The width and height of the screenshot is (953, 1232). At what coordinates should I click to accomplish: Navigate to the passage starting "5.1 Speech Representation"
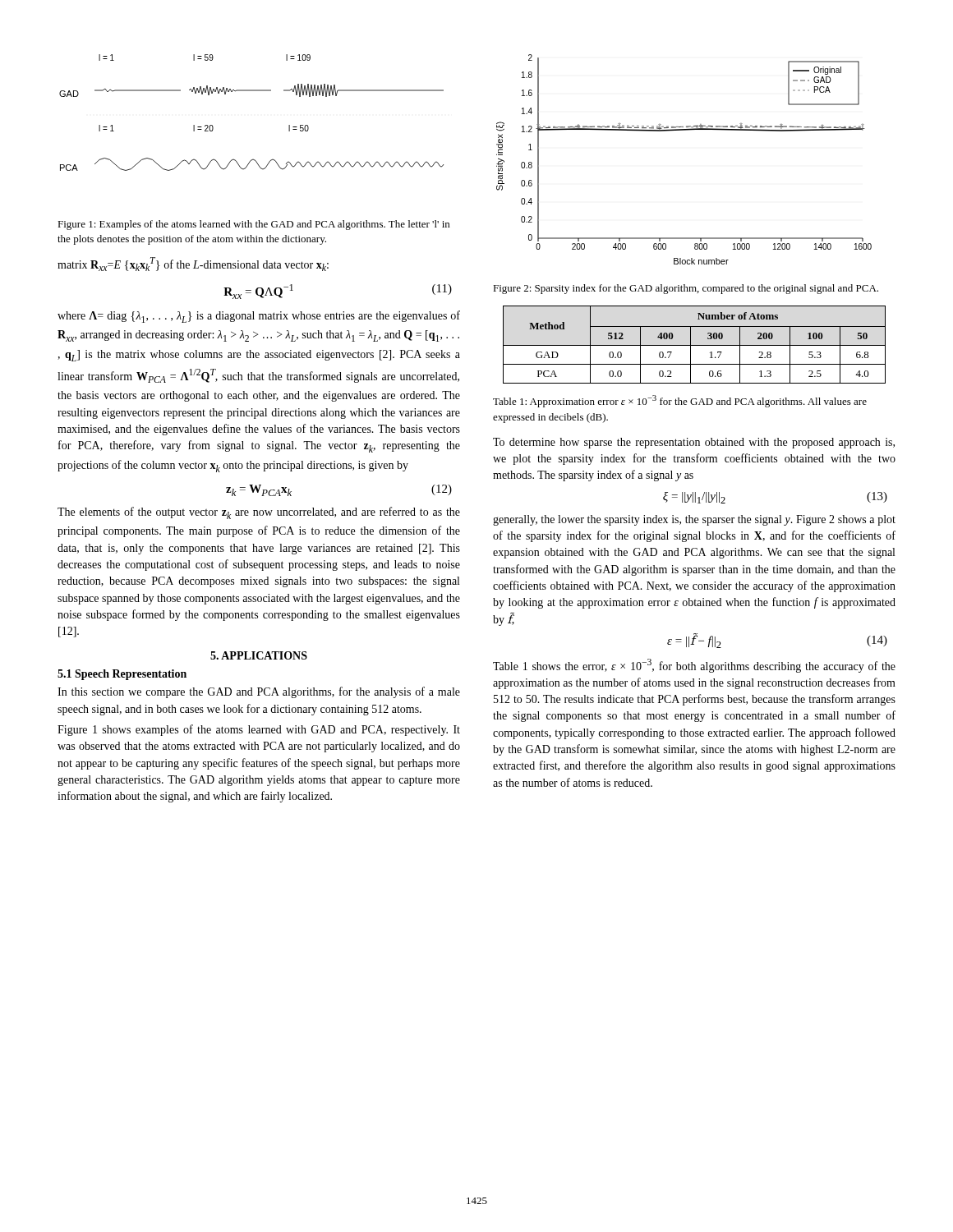tap(122, 674)
